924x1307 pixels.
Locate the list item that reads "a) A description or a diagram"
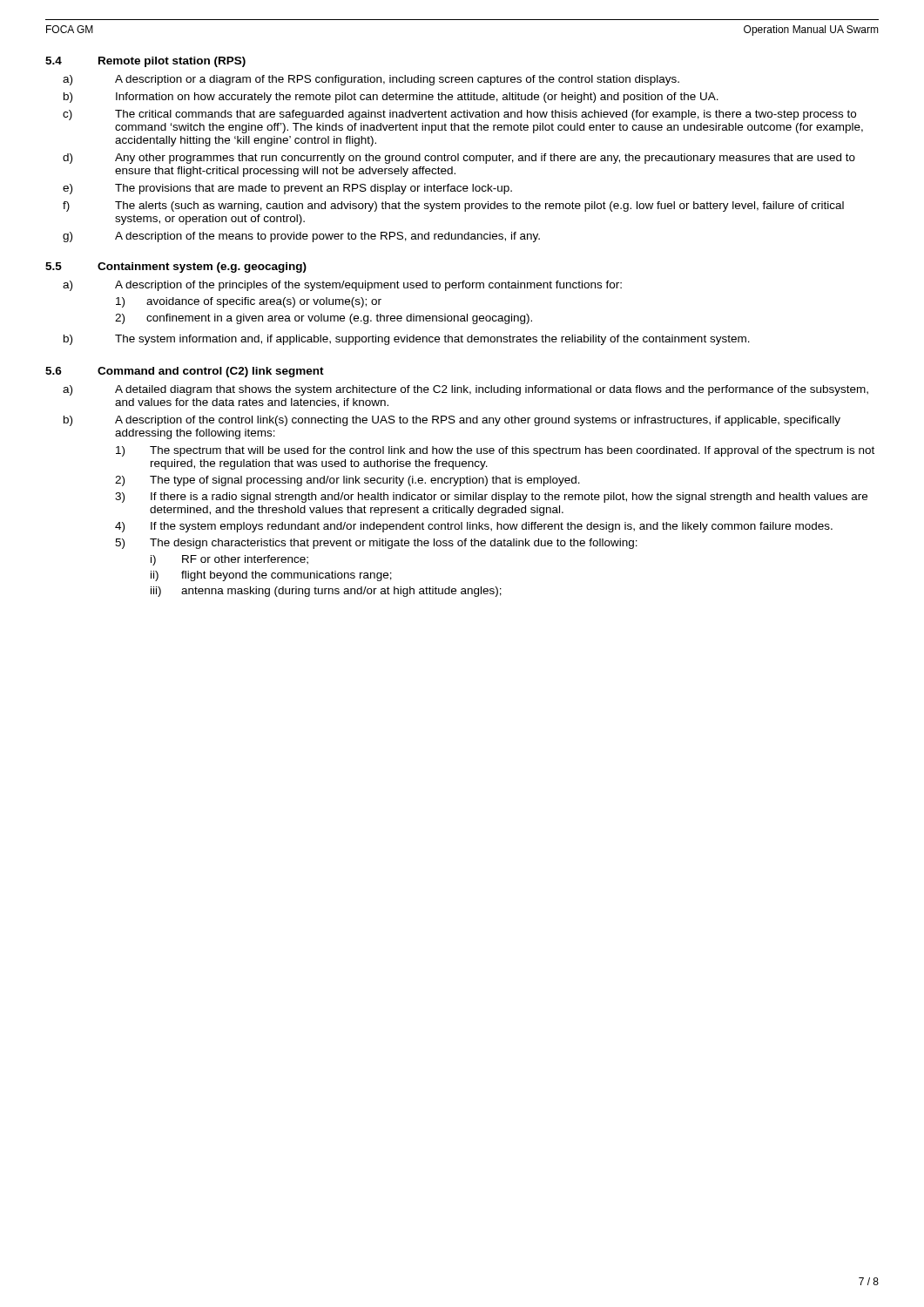(462, 79)
